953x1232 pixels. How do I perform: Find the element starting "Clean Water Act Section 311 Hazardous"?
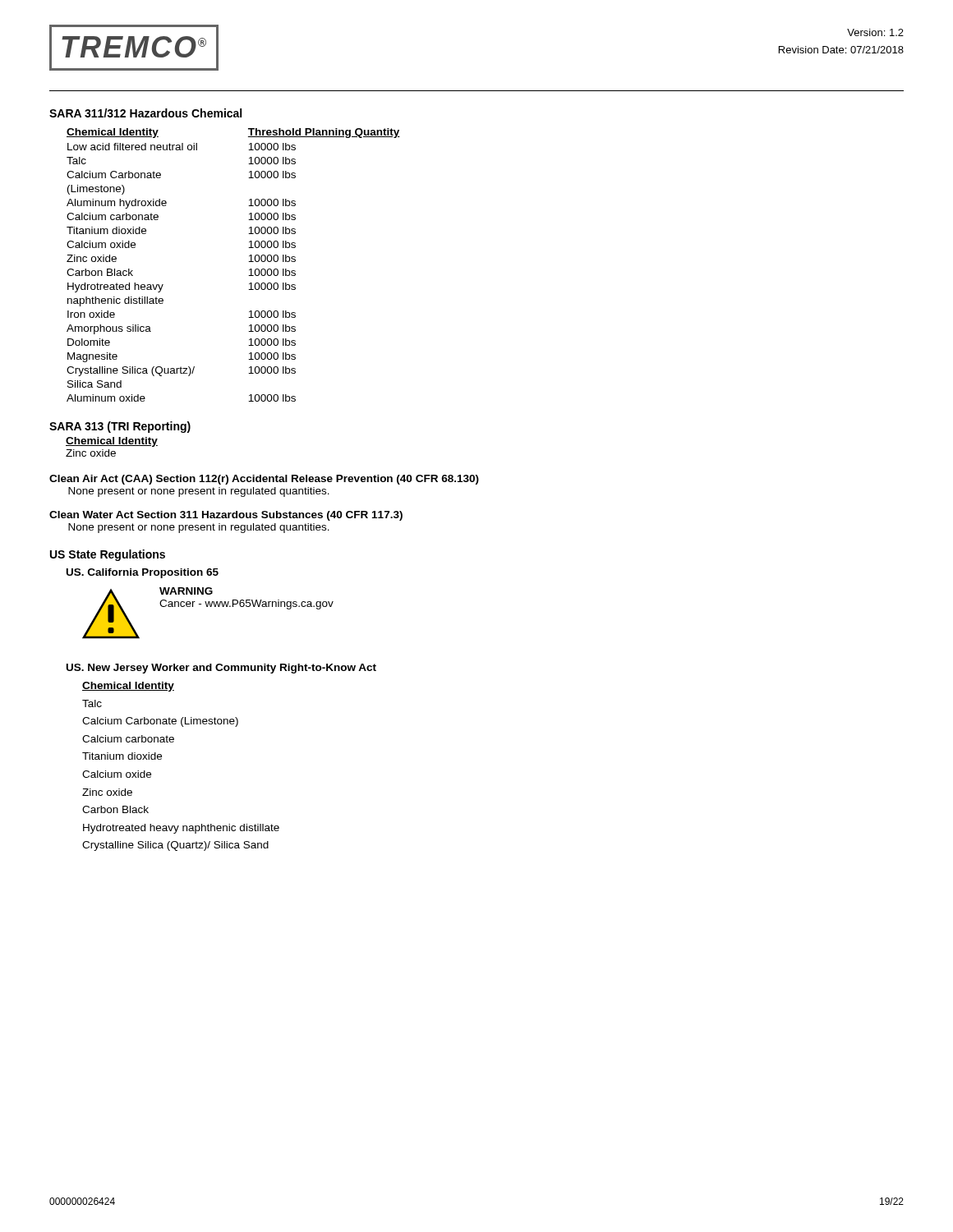(x=226, y=521)
